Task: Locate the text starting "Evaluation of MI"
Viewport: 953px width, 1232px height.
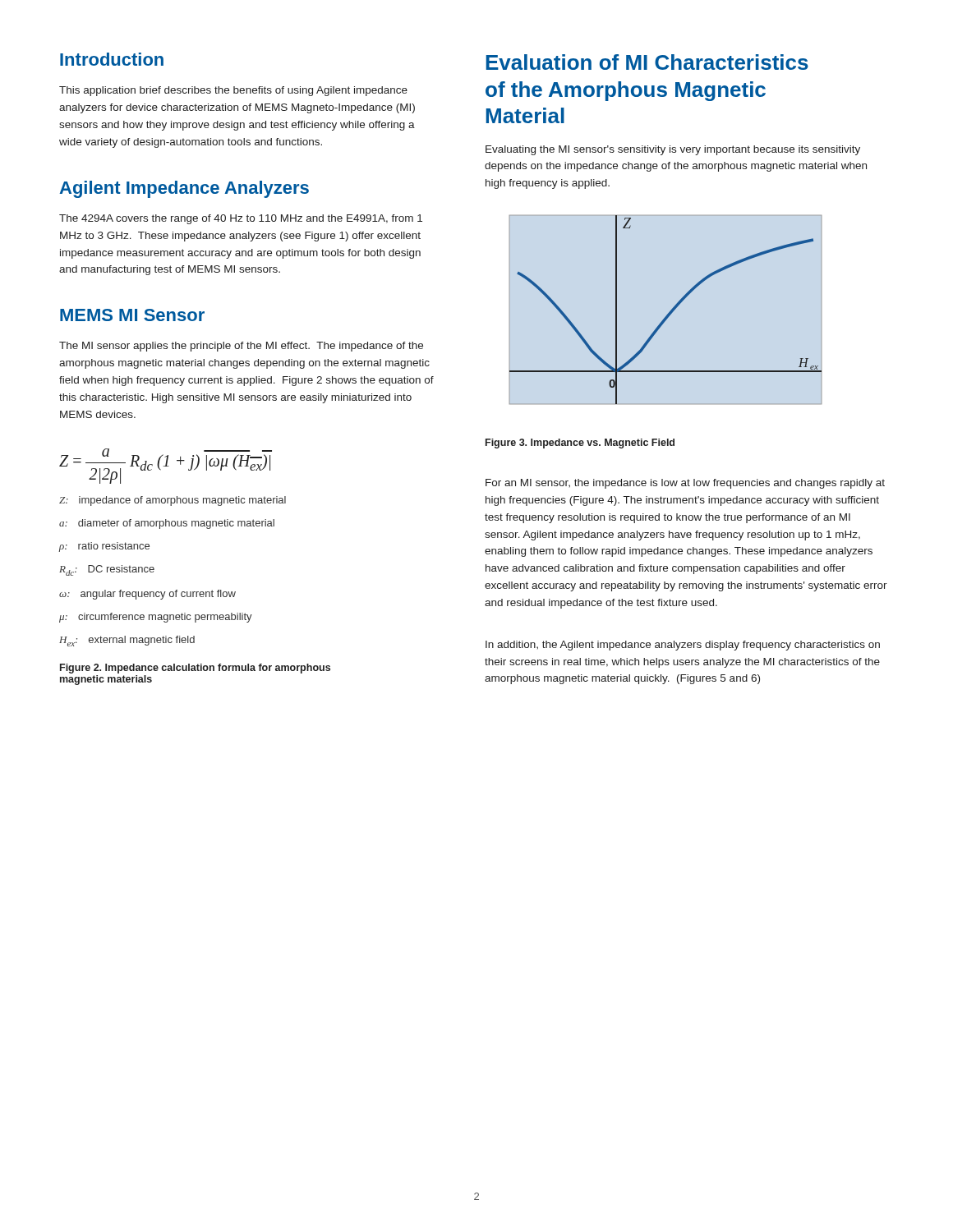Action: point(686,89)
